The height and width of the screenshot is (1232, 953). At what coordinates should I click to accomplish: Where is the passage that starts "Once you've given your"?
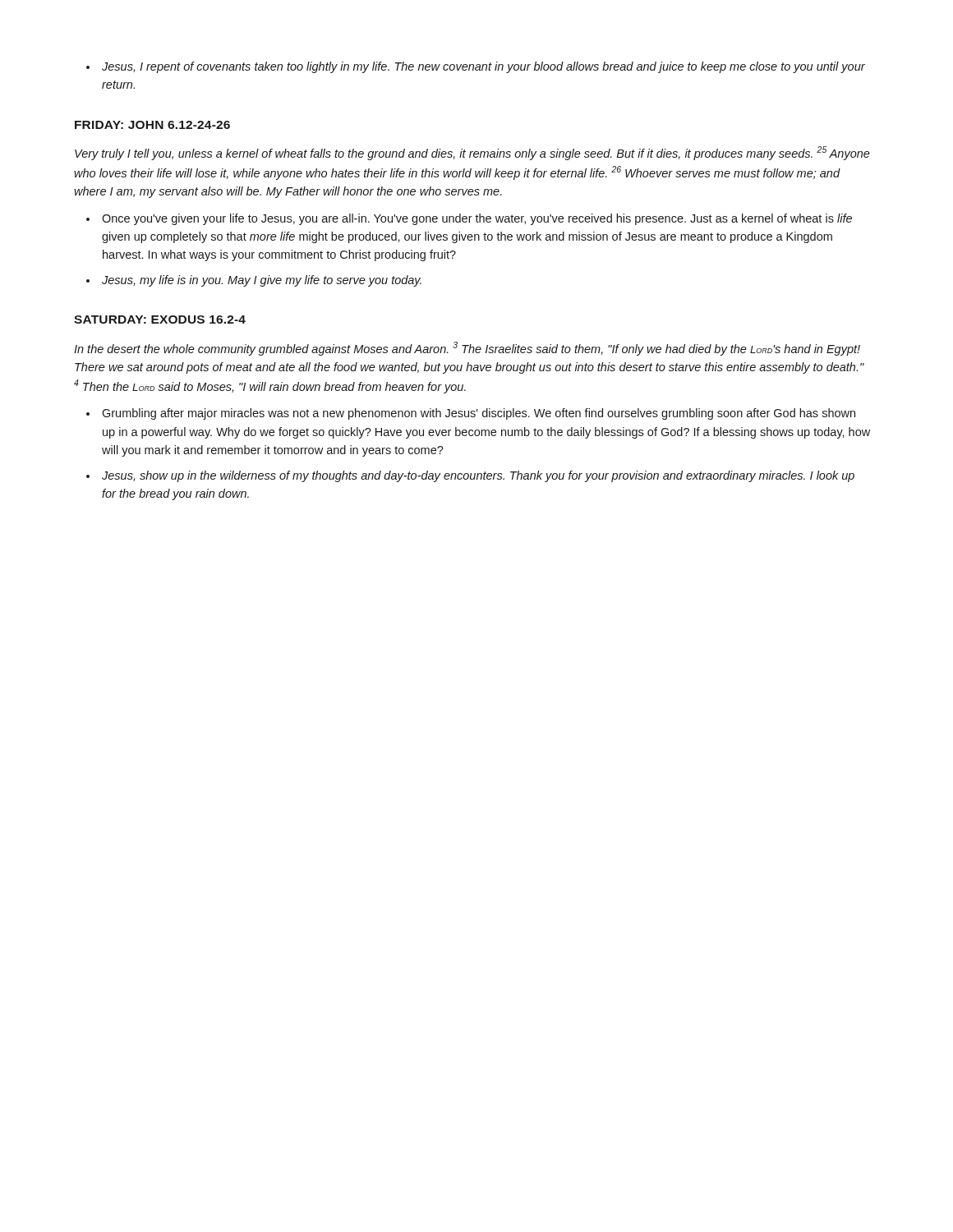click(x=485, y=237)
